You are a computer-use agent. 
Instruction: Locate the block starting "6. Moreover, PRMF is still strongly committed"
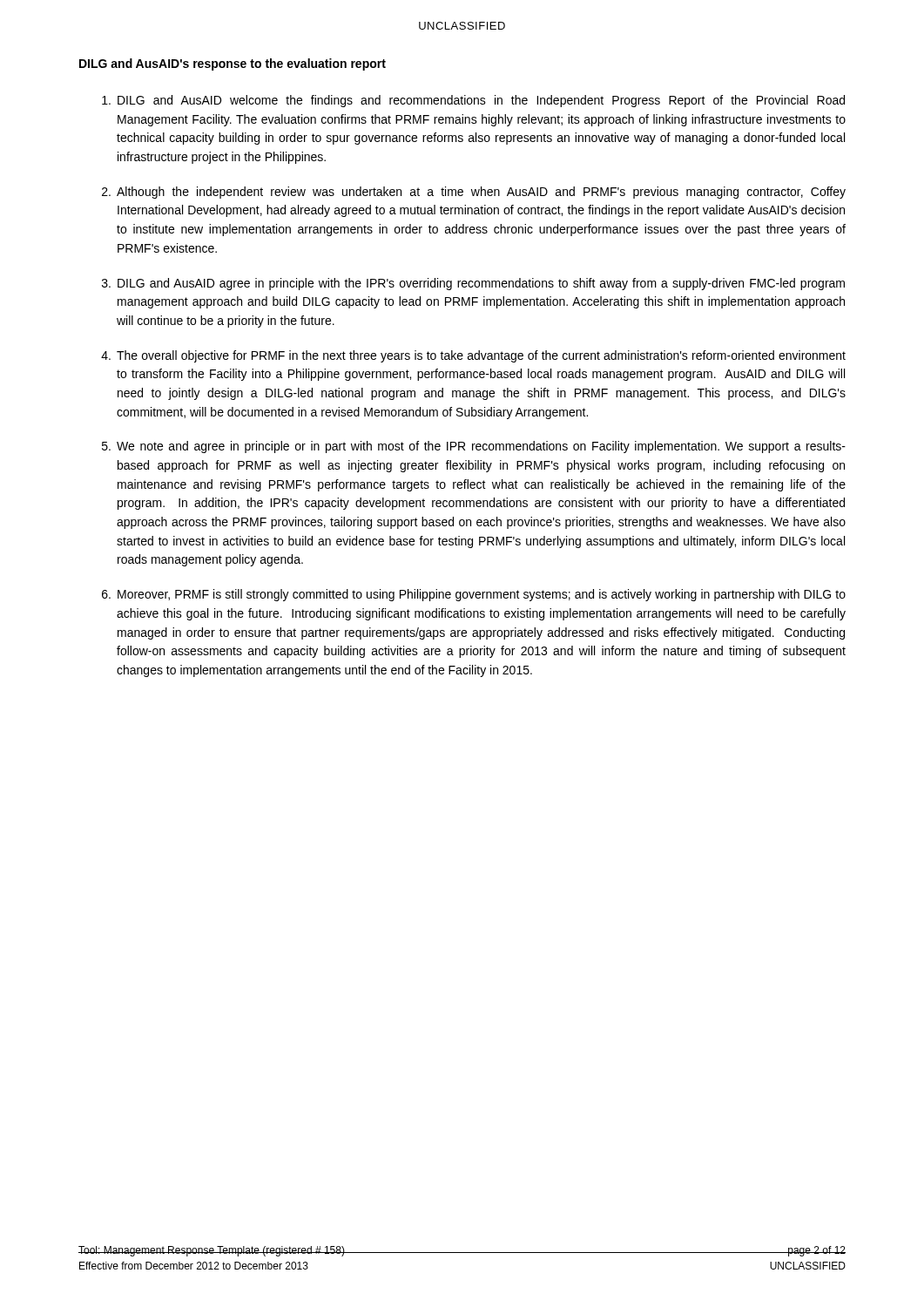462,633
